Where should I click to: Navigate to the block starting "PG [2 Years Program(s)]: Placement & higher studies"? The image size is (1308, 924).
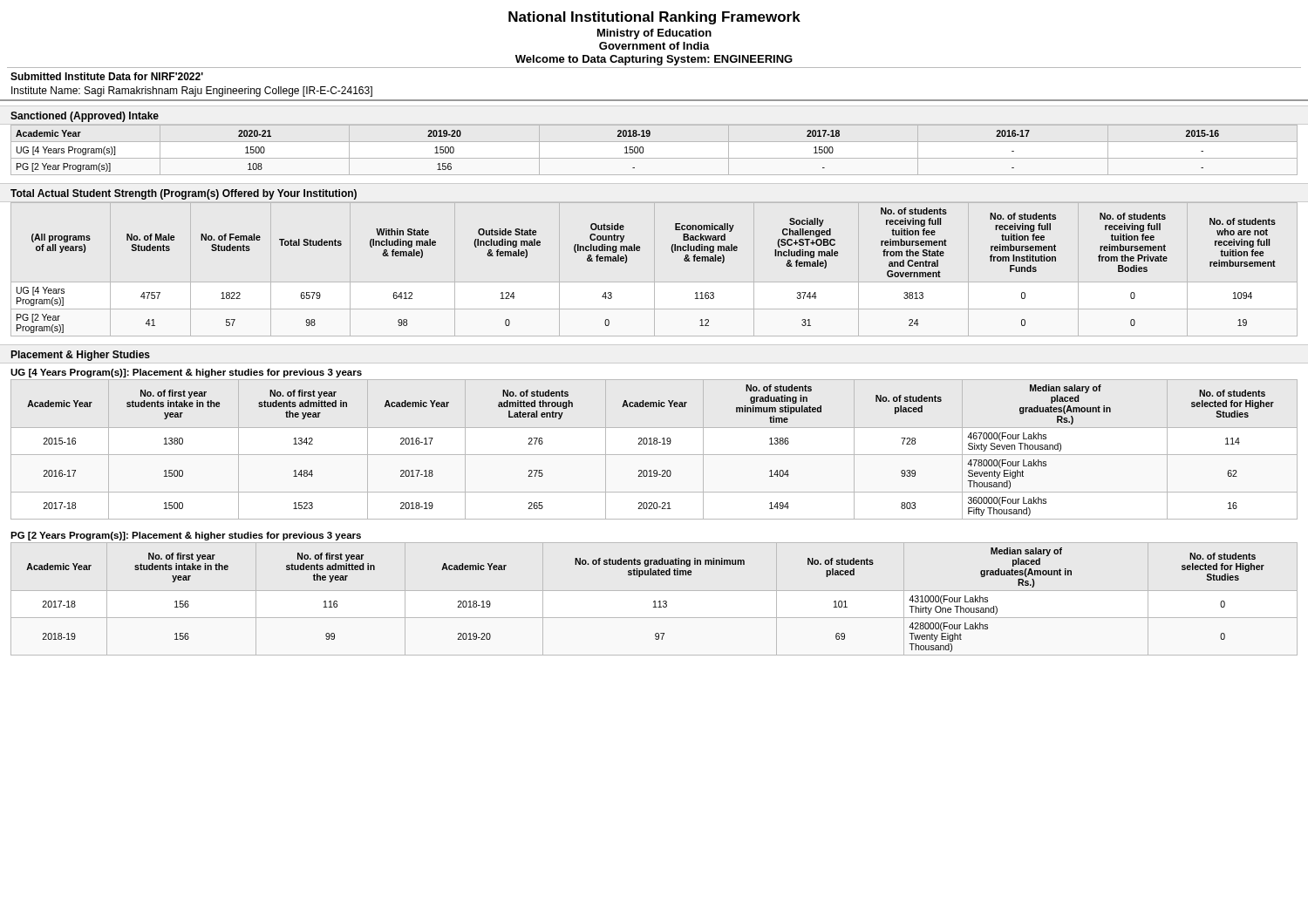(186, 535)
